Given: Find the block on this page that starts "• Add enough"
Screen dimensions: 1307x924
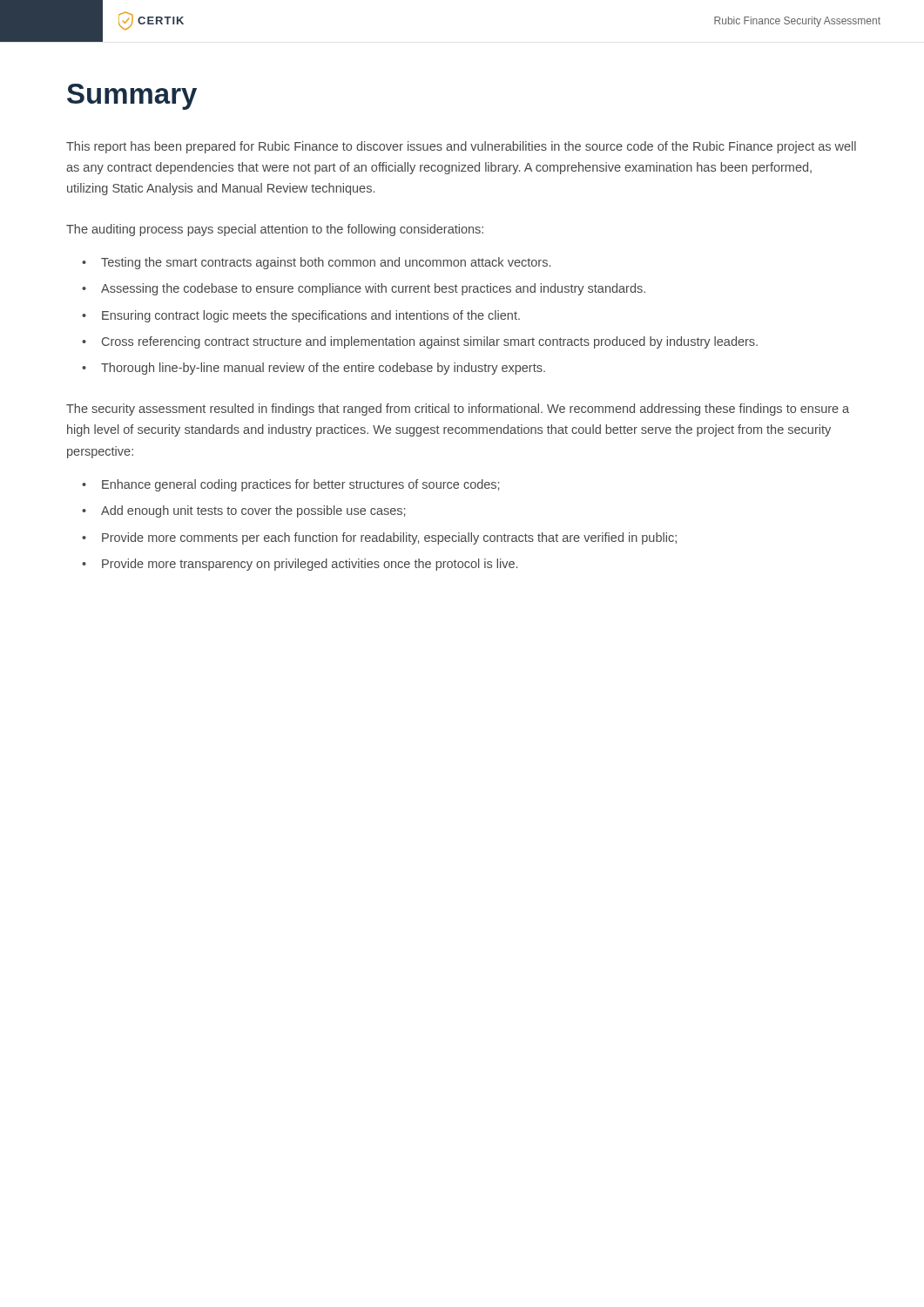Looking at the screenshot, I should click(x=244, y=511).
